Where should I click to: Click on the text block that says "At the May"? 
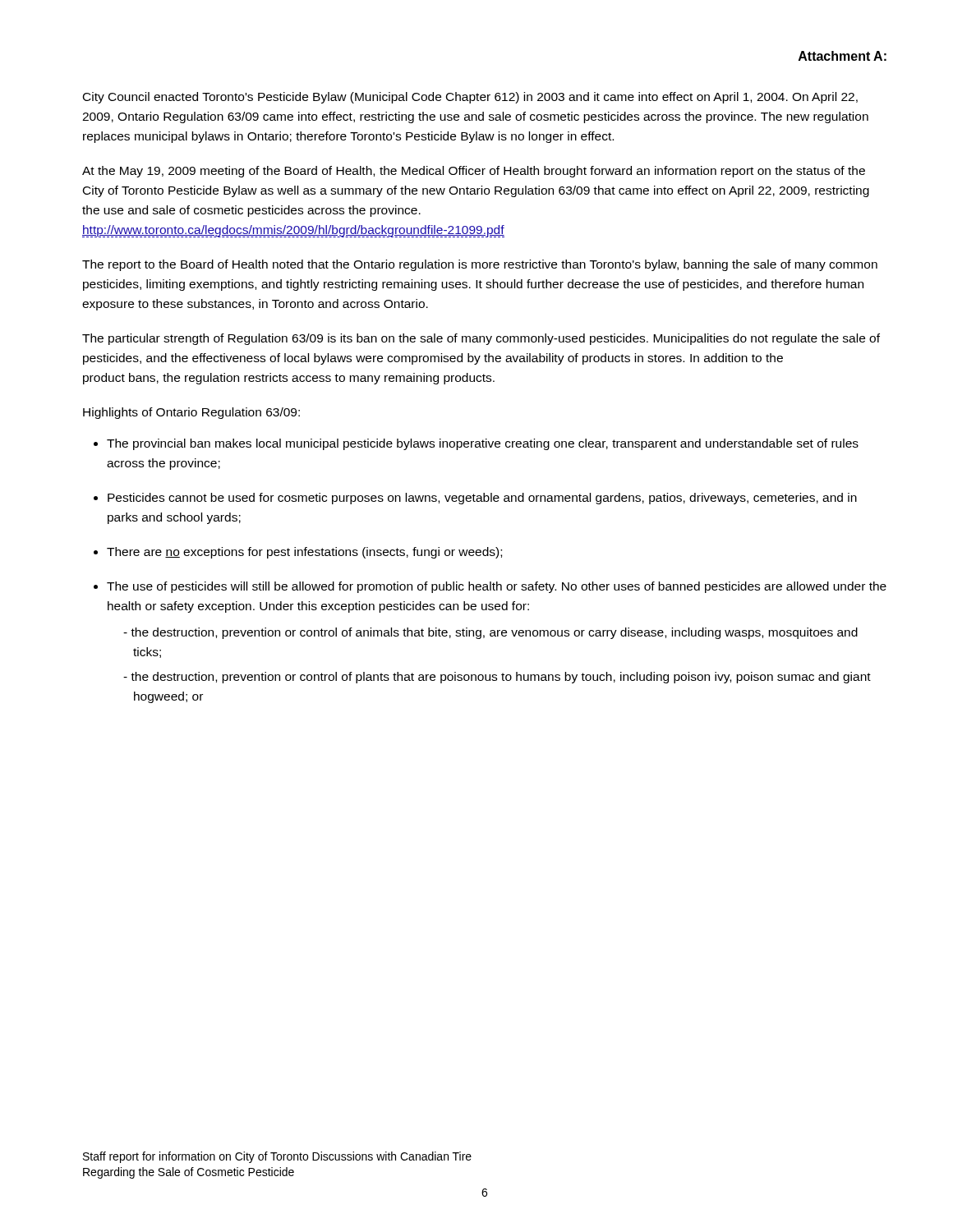pos(476,200)
